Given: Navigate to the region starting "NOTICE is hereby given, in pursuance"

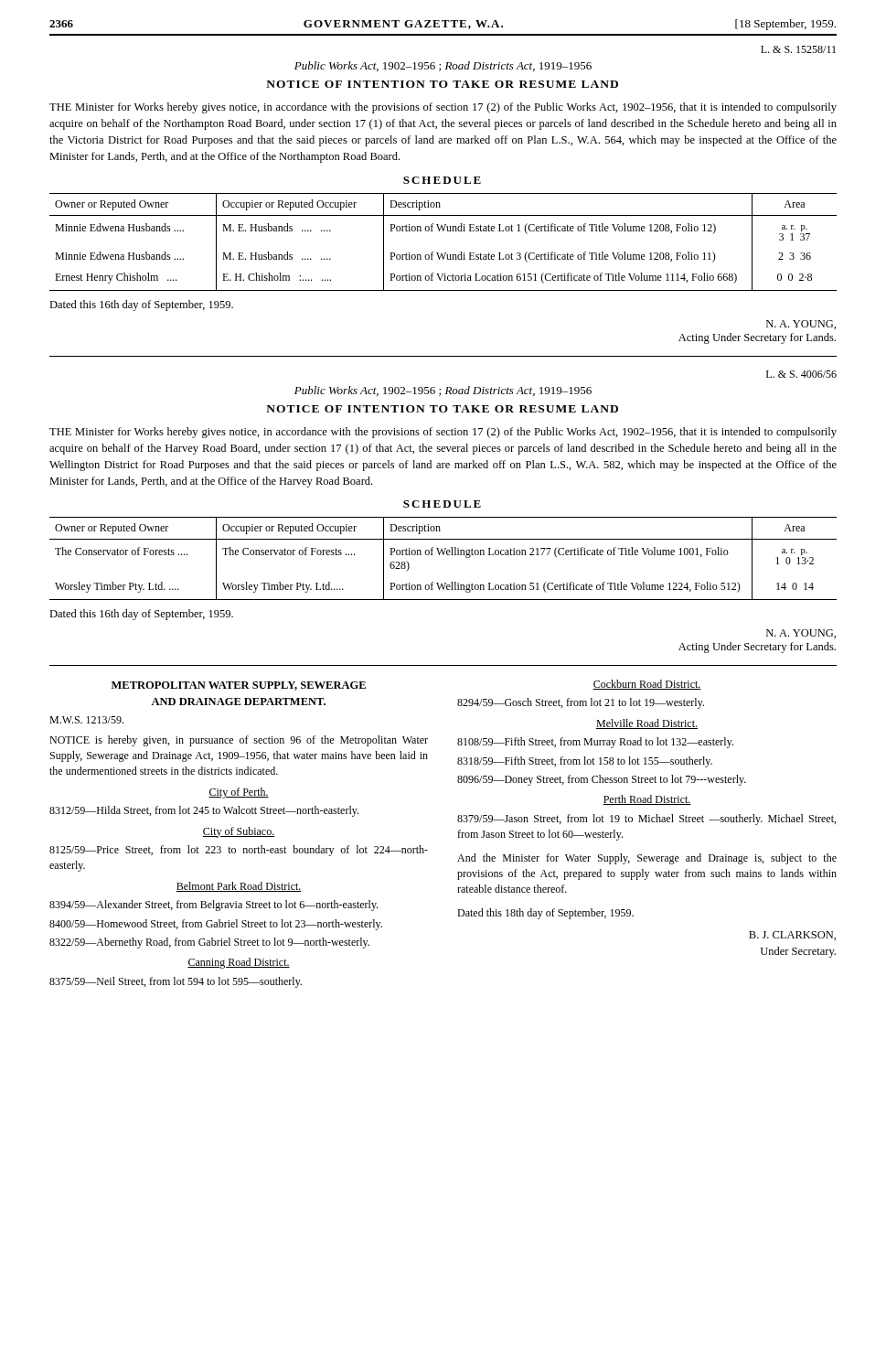Looking at the screenshot, I should pos(239,755).
